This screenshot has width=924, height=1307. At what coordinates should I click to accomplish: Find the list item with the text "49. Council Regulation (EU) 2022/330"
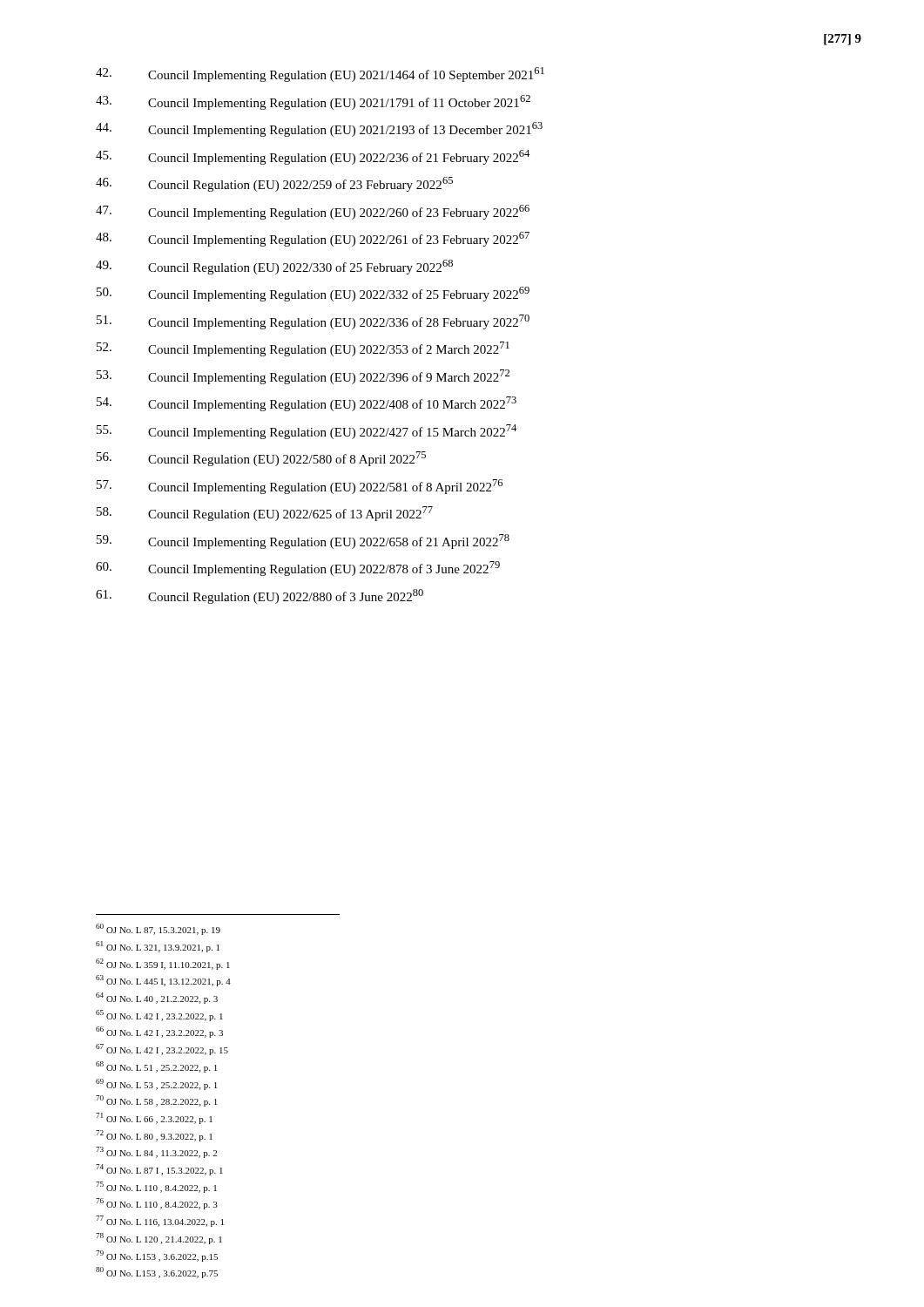pos(274,267)
